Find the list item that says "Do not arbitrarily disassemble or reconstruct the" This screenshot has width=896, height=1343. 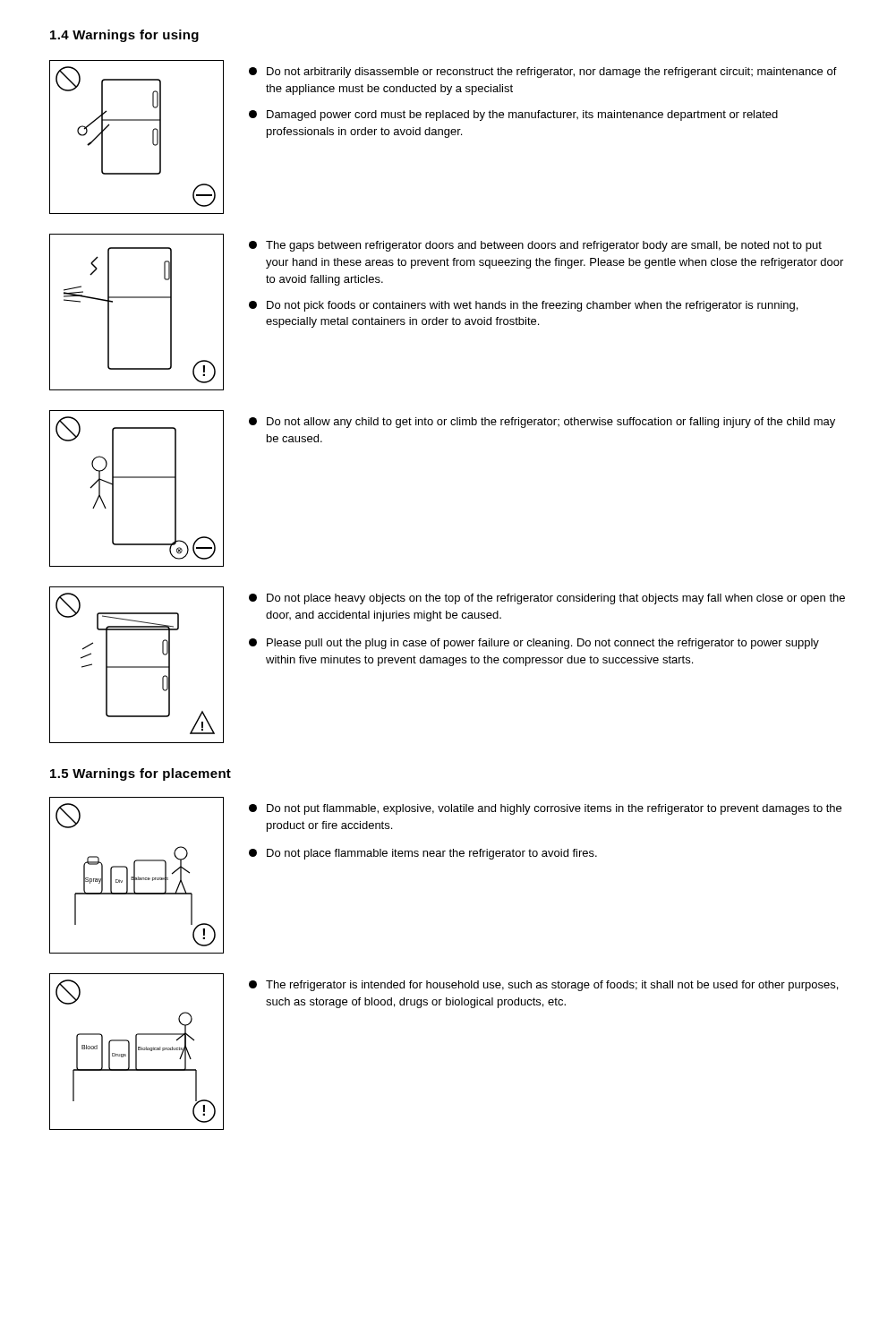[x=548, y=80]
